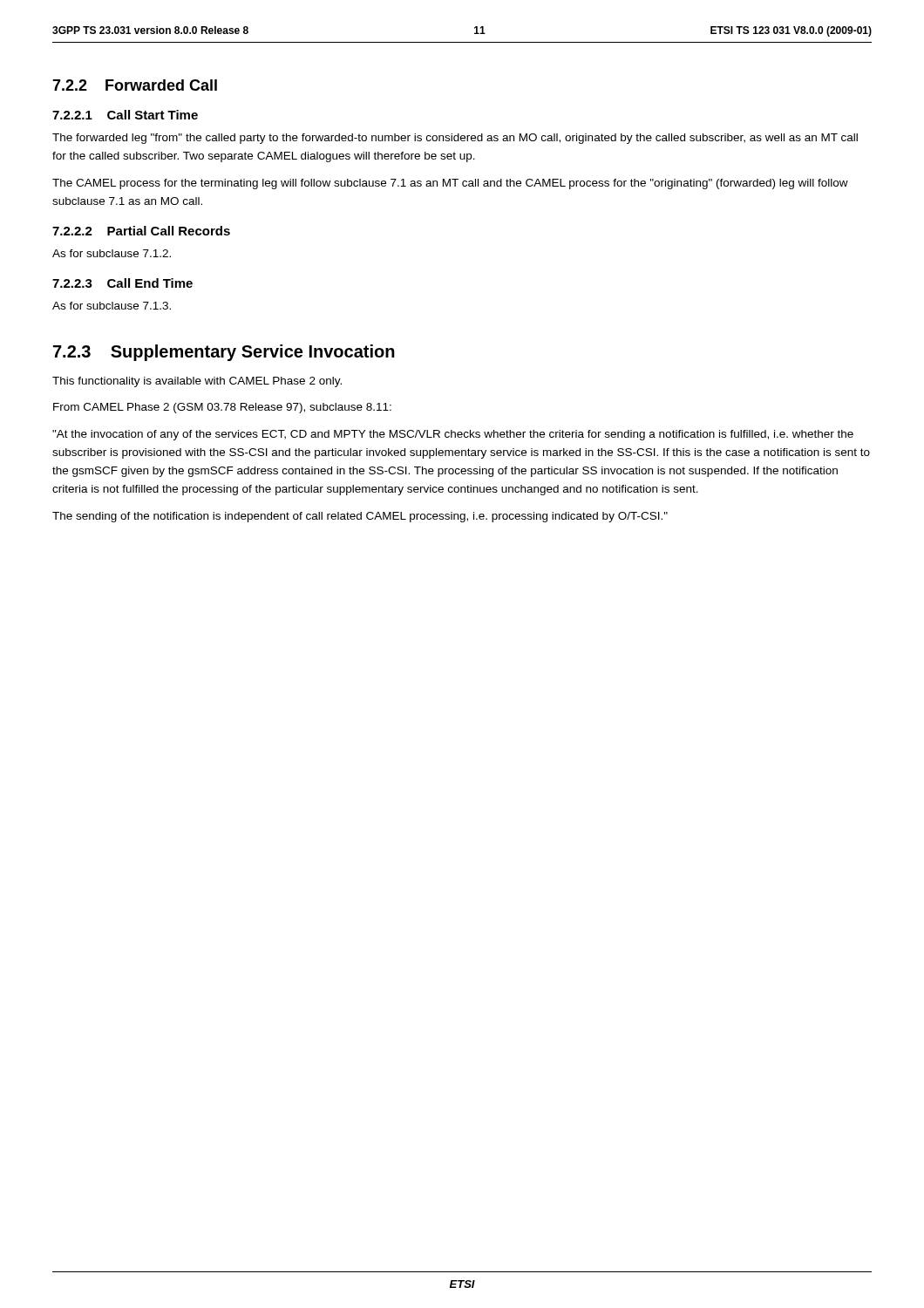Find the passage starting ""At the invocation of any of the"
This screenshot has height=1308, width=924.
461,462
